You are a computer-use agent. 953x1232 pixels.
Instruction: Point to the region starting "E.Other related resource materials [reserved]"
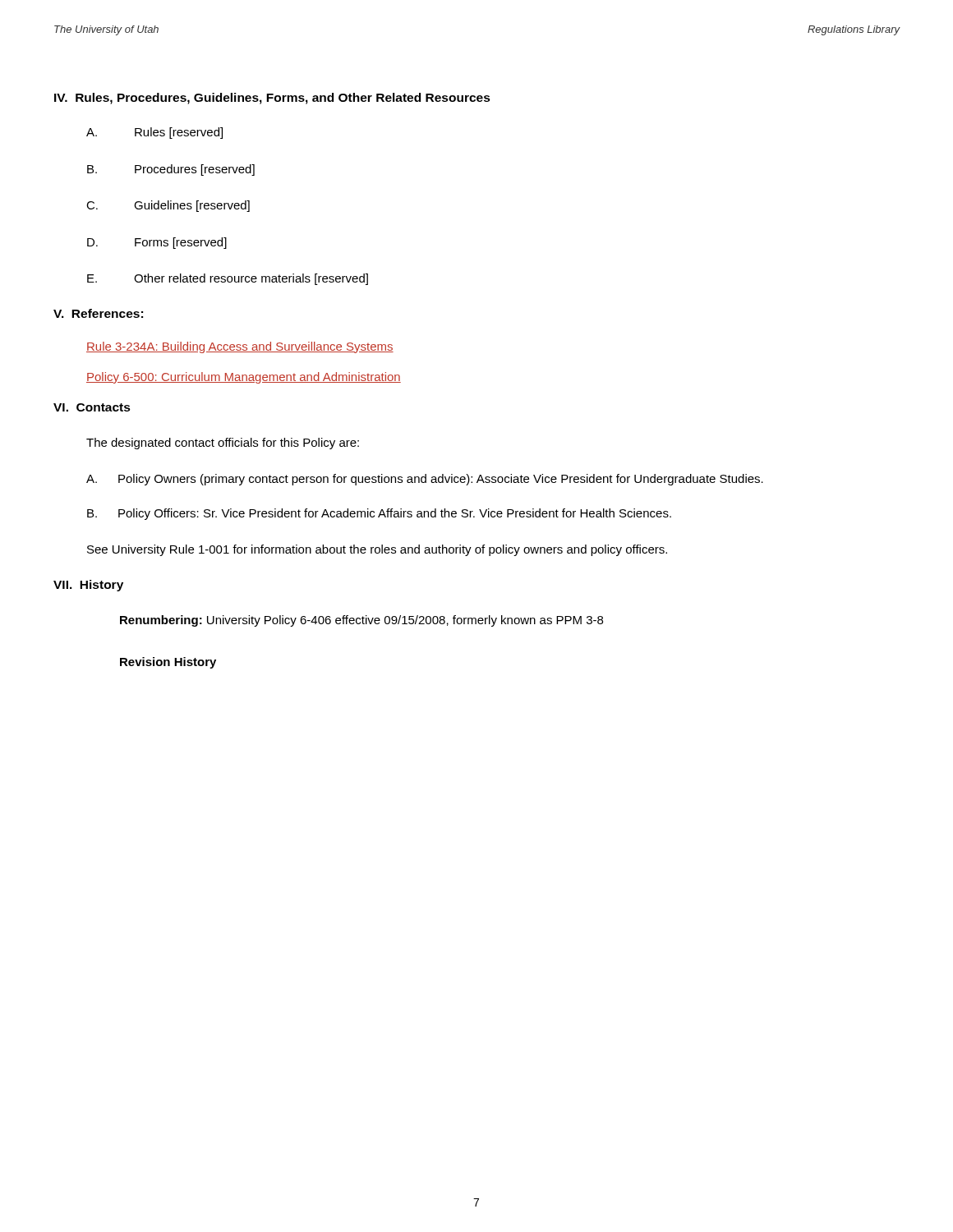tap(228, 279)
